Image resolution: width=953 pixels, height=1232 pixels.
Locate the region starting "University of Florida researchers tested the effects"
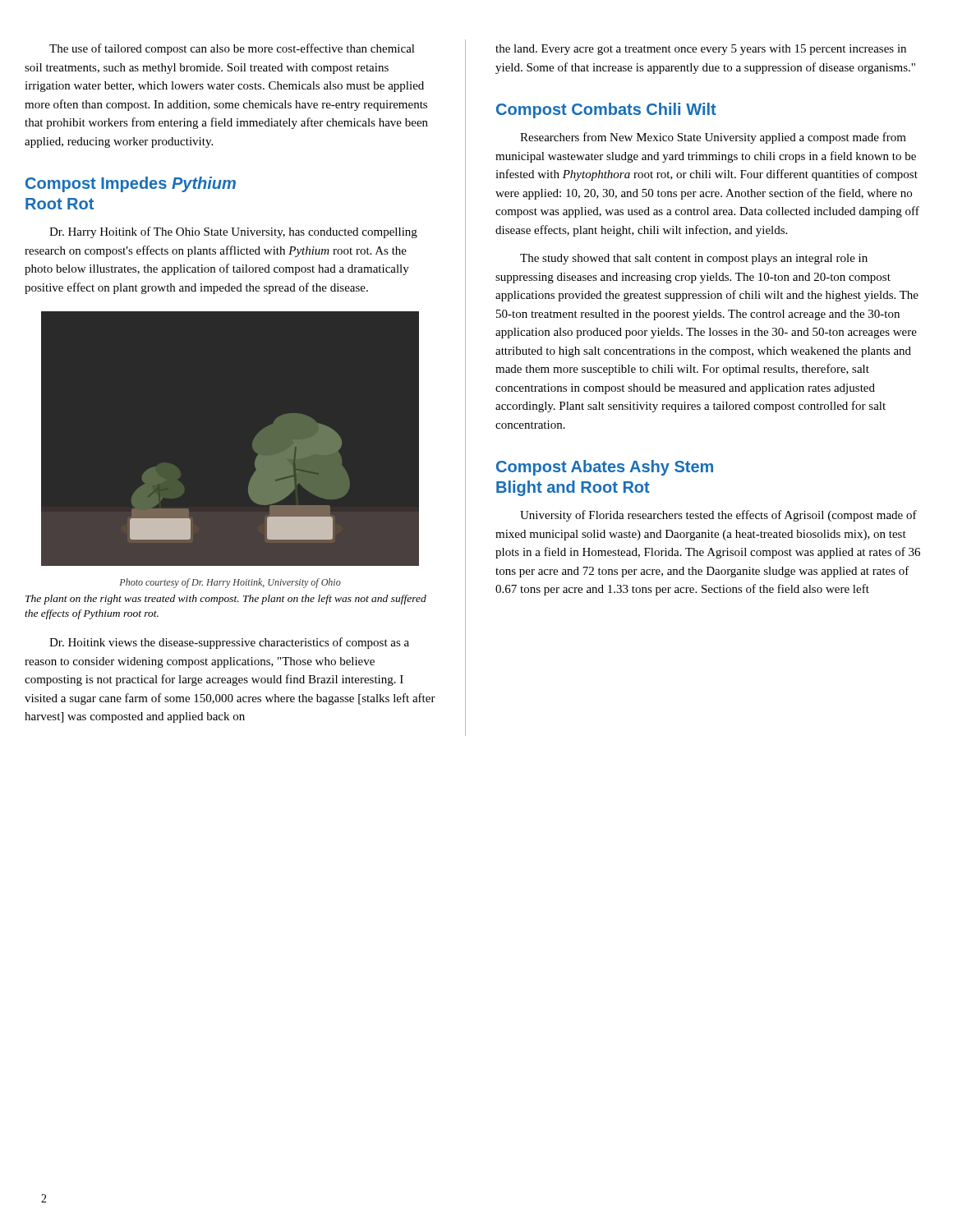click(x=712, y=552)
